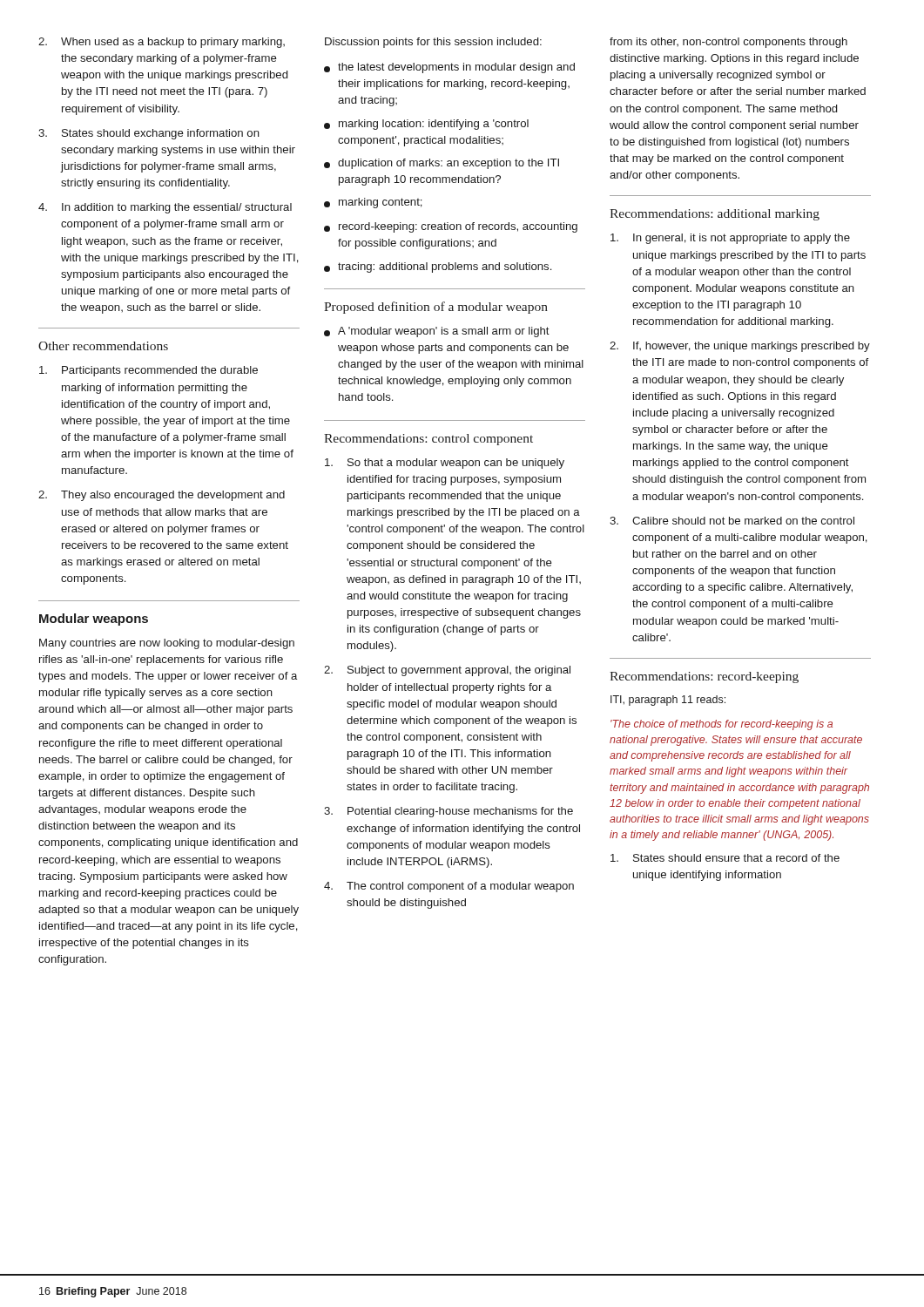Image resolution: width=924 pixels, height=1307 pixels.
Task: Select the list item containing "3. States should exchange information on"
Action: pyautogui.click(x=169, y=158)
